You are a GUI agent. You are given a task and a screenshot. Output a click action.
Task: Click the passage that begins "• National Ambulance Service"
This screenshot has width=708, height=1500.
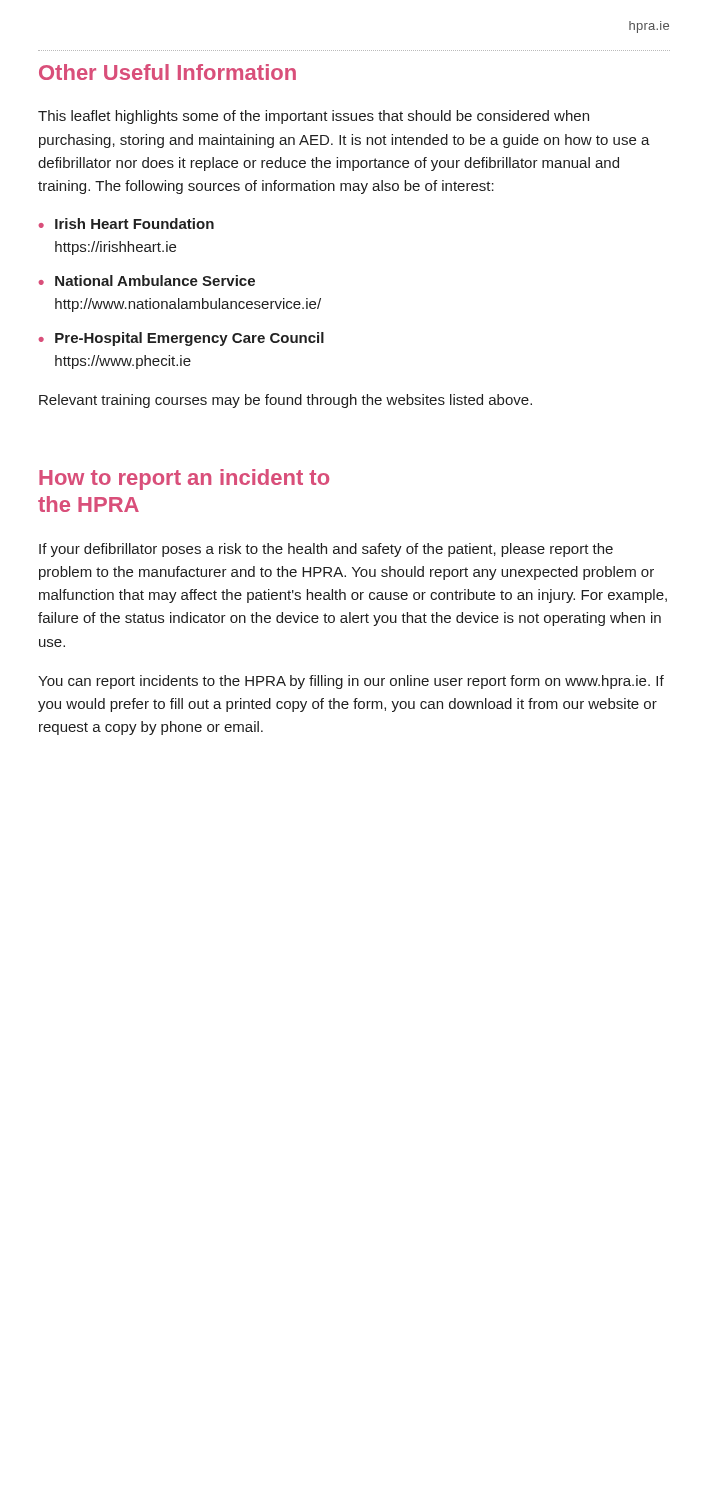click(x=180, y=293)
